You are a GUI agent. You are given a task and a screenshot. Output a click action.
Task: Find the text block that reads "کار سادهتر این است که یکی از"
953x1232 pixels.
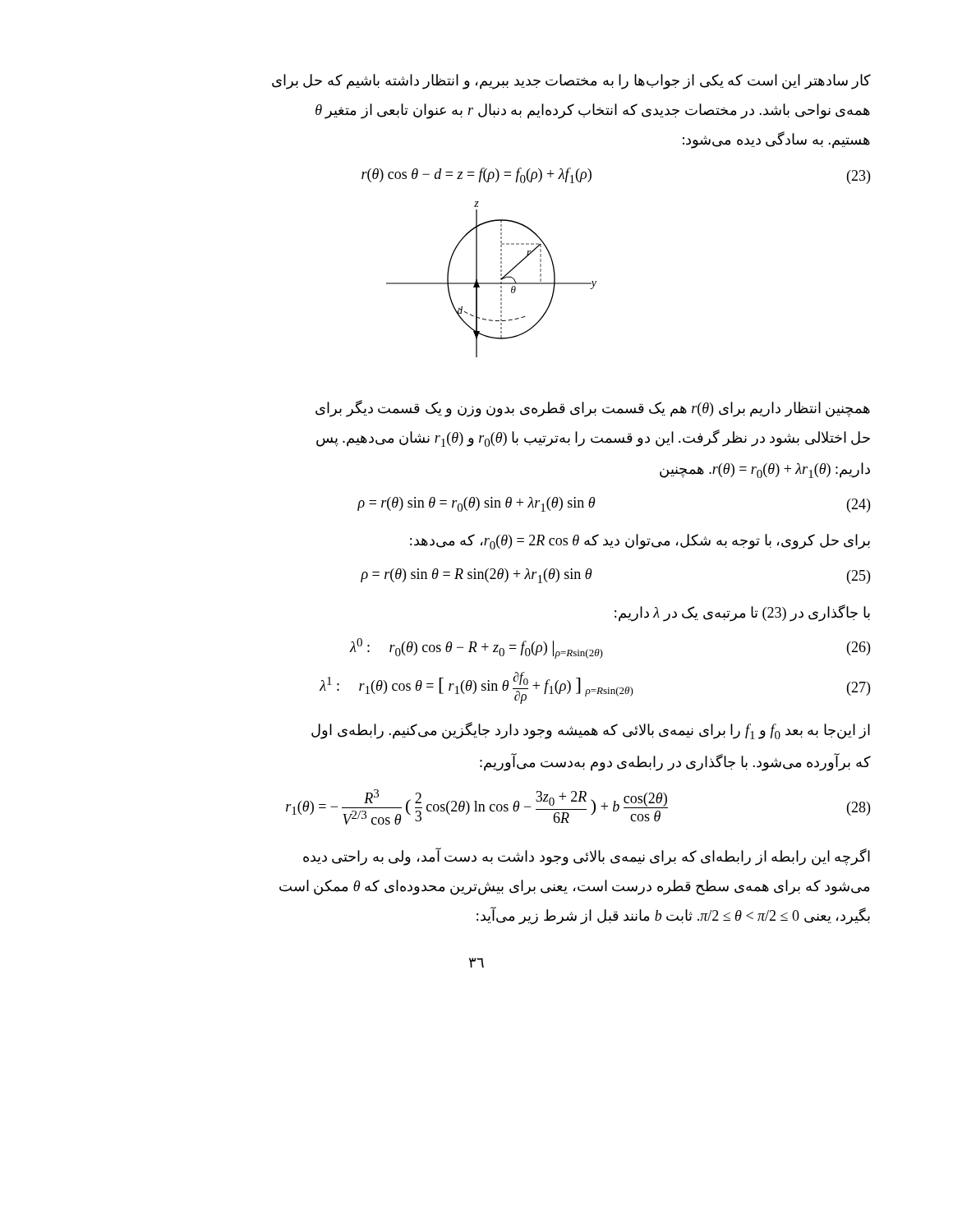571,110
